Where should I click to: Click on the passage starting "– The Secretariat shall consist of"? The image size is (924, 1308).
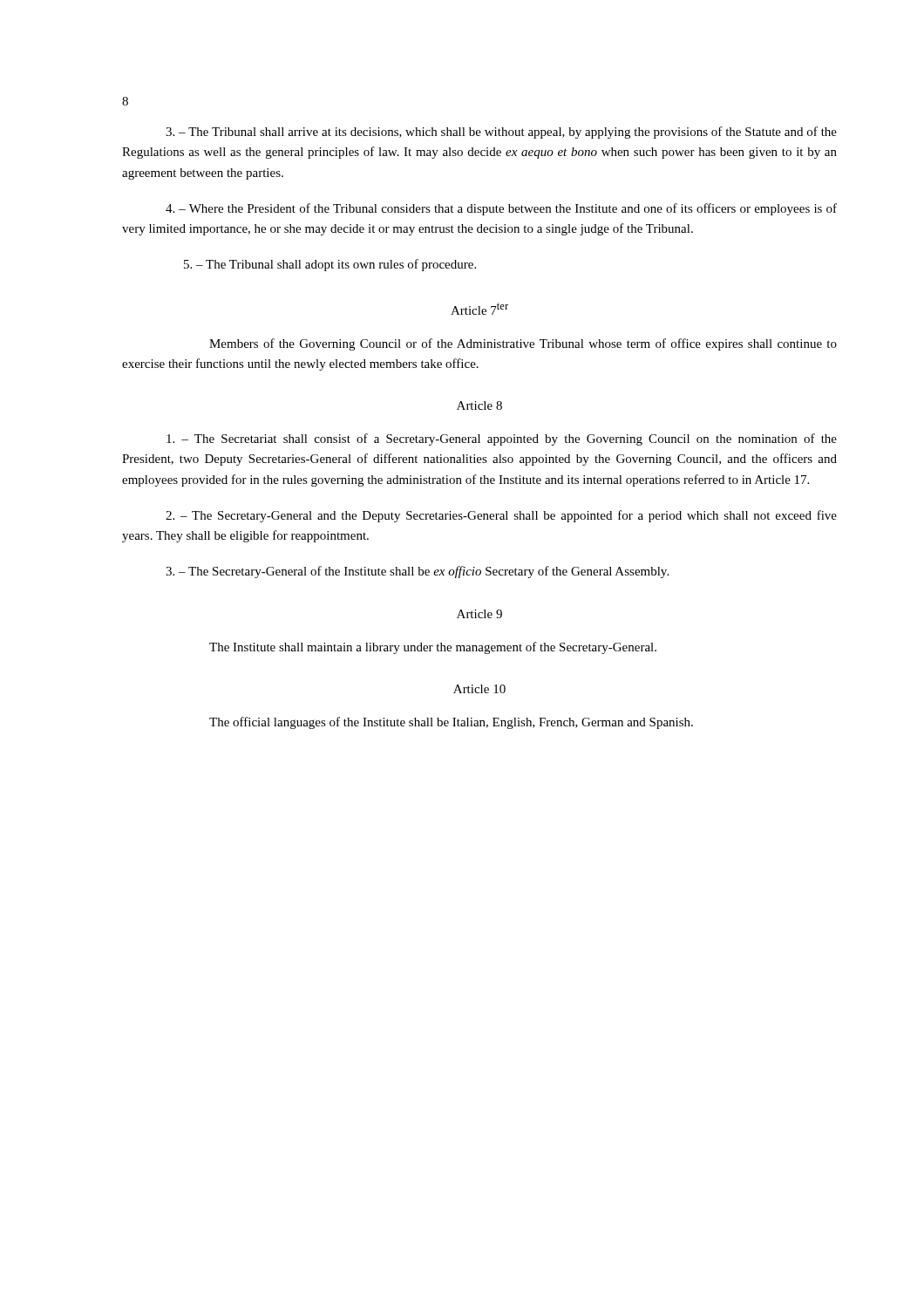pos(479,459)
